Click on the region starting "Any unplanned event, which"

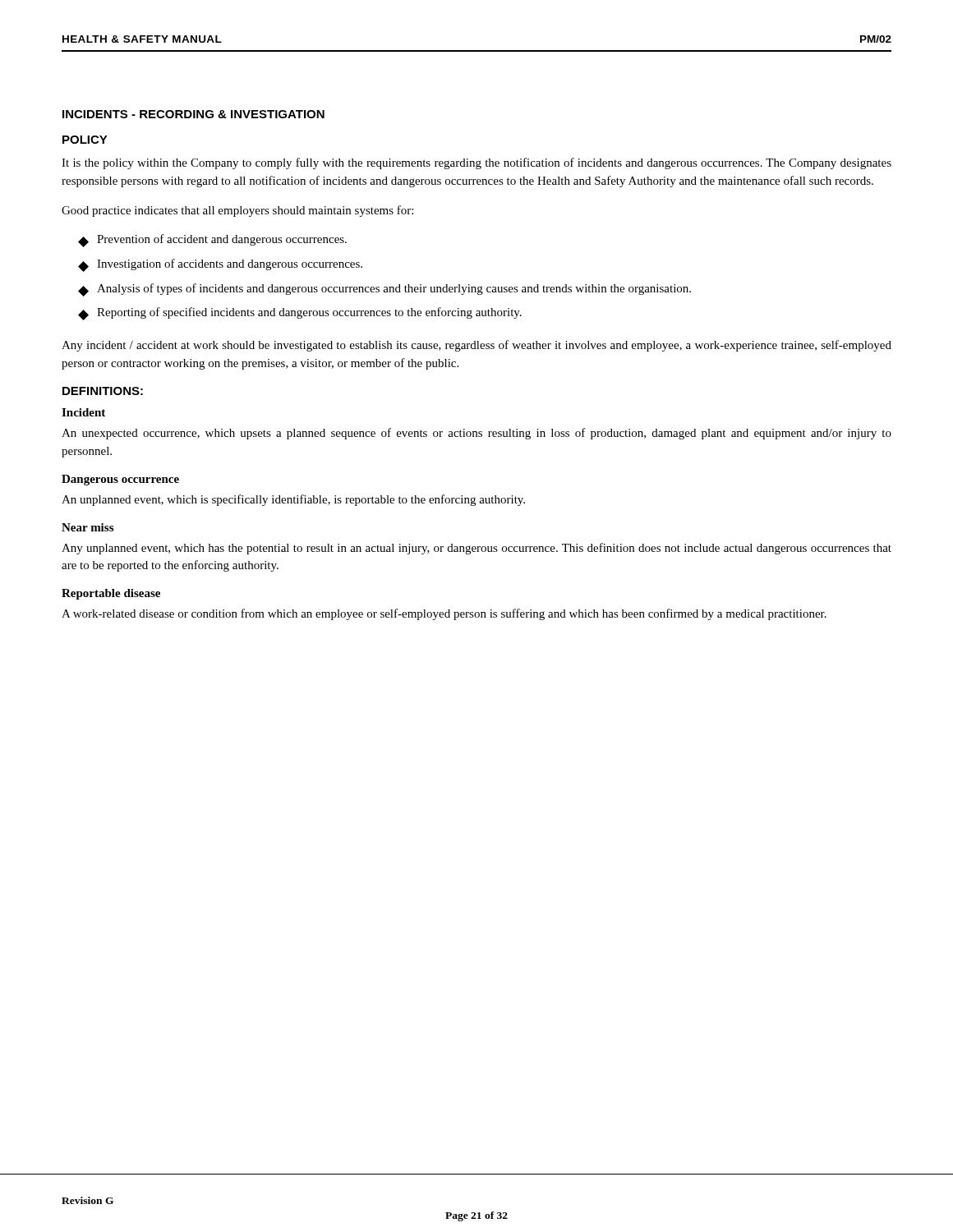click(x=476, y=556)
